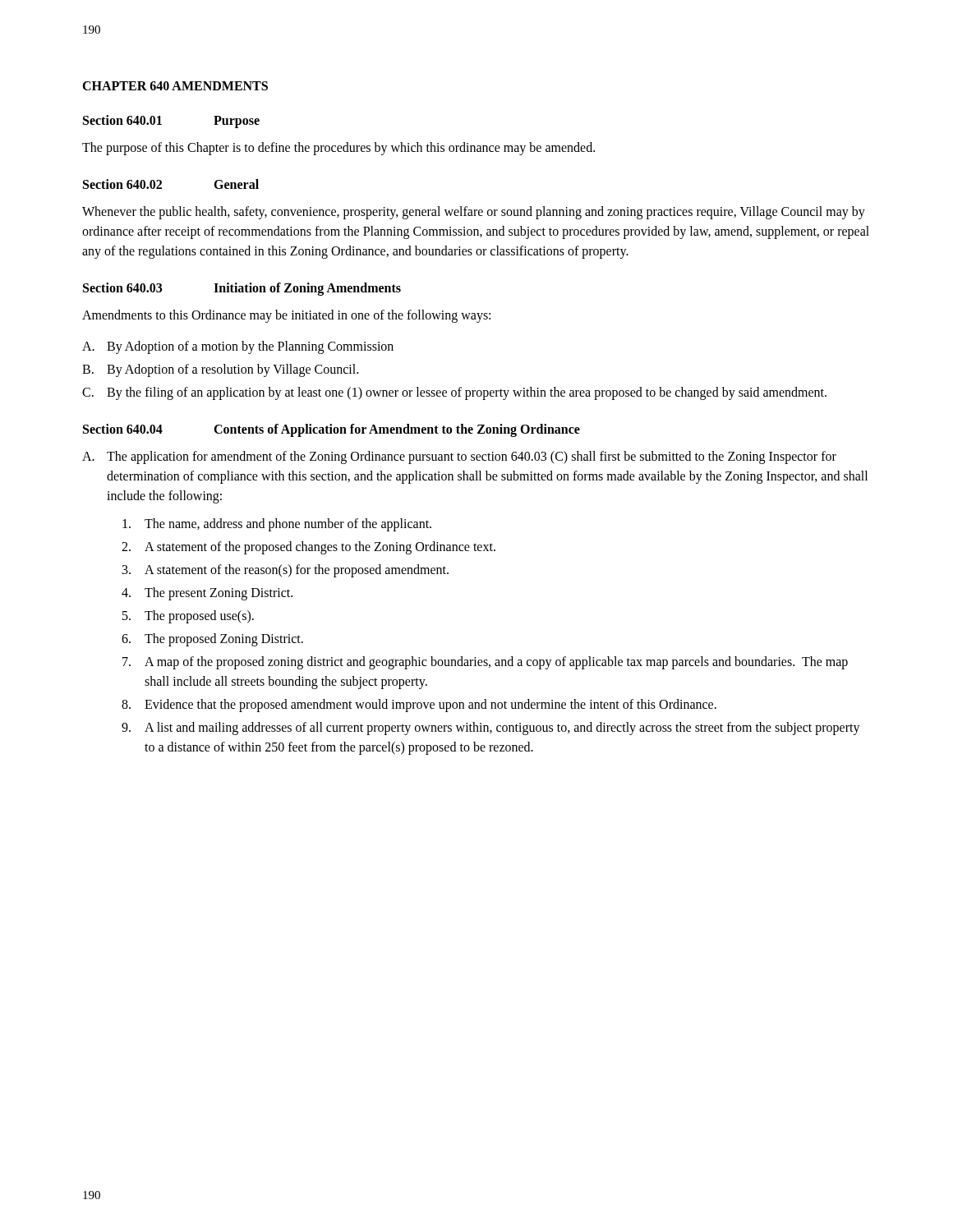Where is the passage that starts "Whenever the public health, safety, convenience, prosperity, general"?
Viewport: 953px width, 1232px height.
pyautogui.click(x=476, y=231)
